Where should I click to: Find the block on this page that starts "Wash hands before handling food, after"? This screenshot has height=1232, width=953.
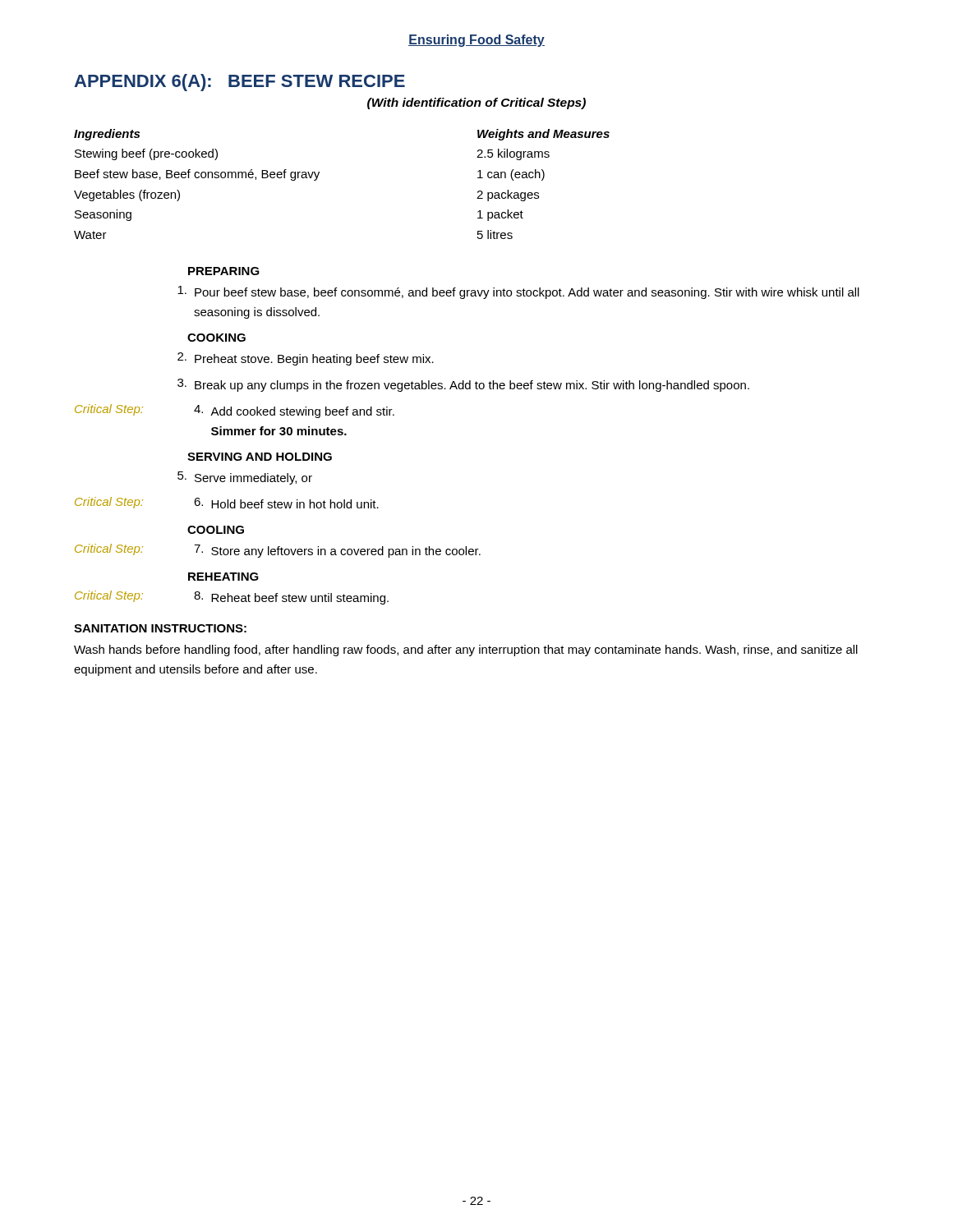[x=466, y=659]
